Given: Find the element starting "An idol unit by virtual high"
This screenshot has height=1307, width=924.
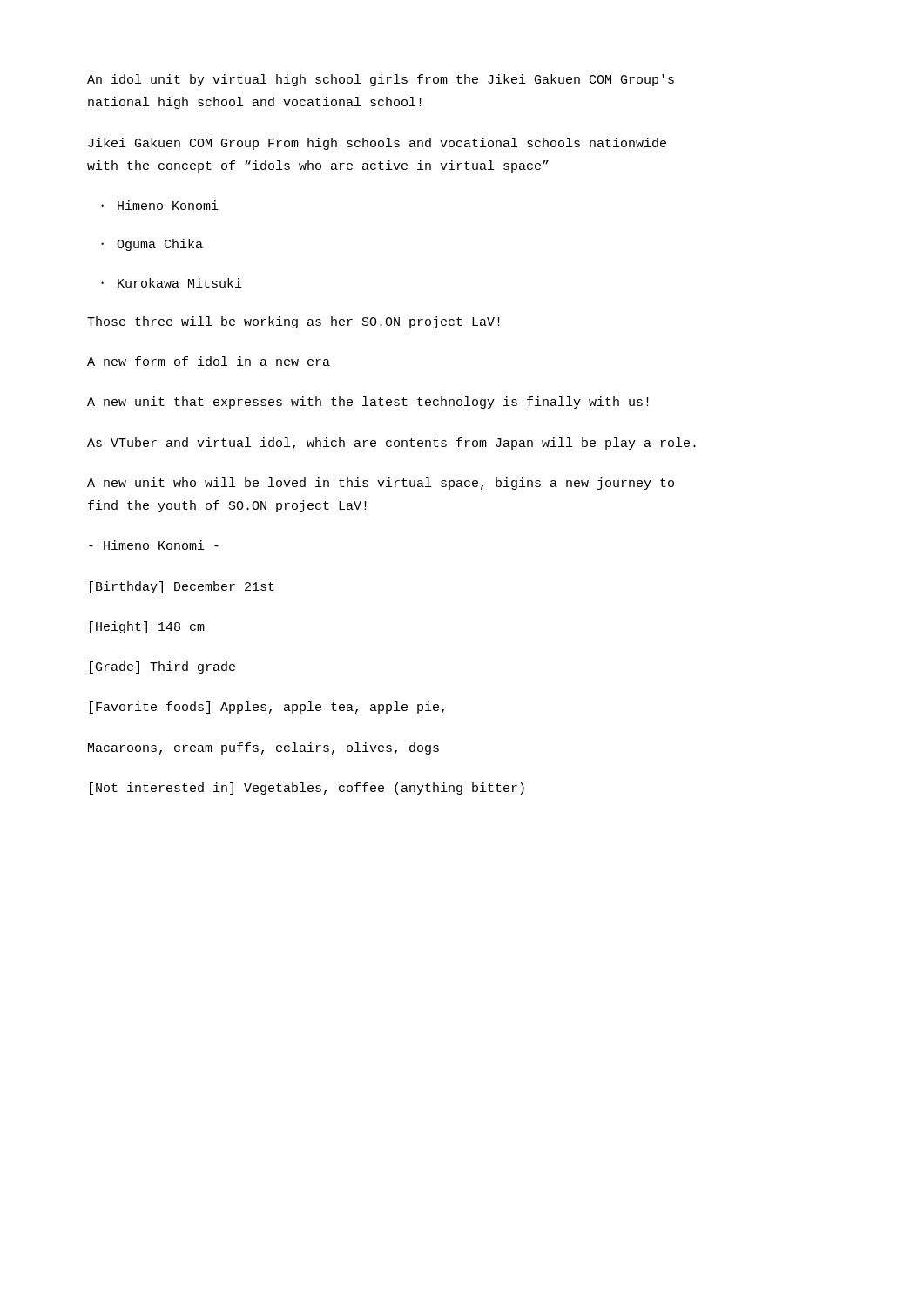Looking at the screenshot, I should [381, 92].
